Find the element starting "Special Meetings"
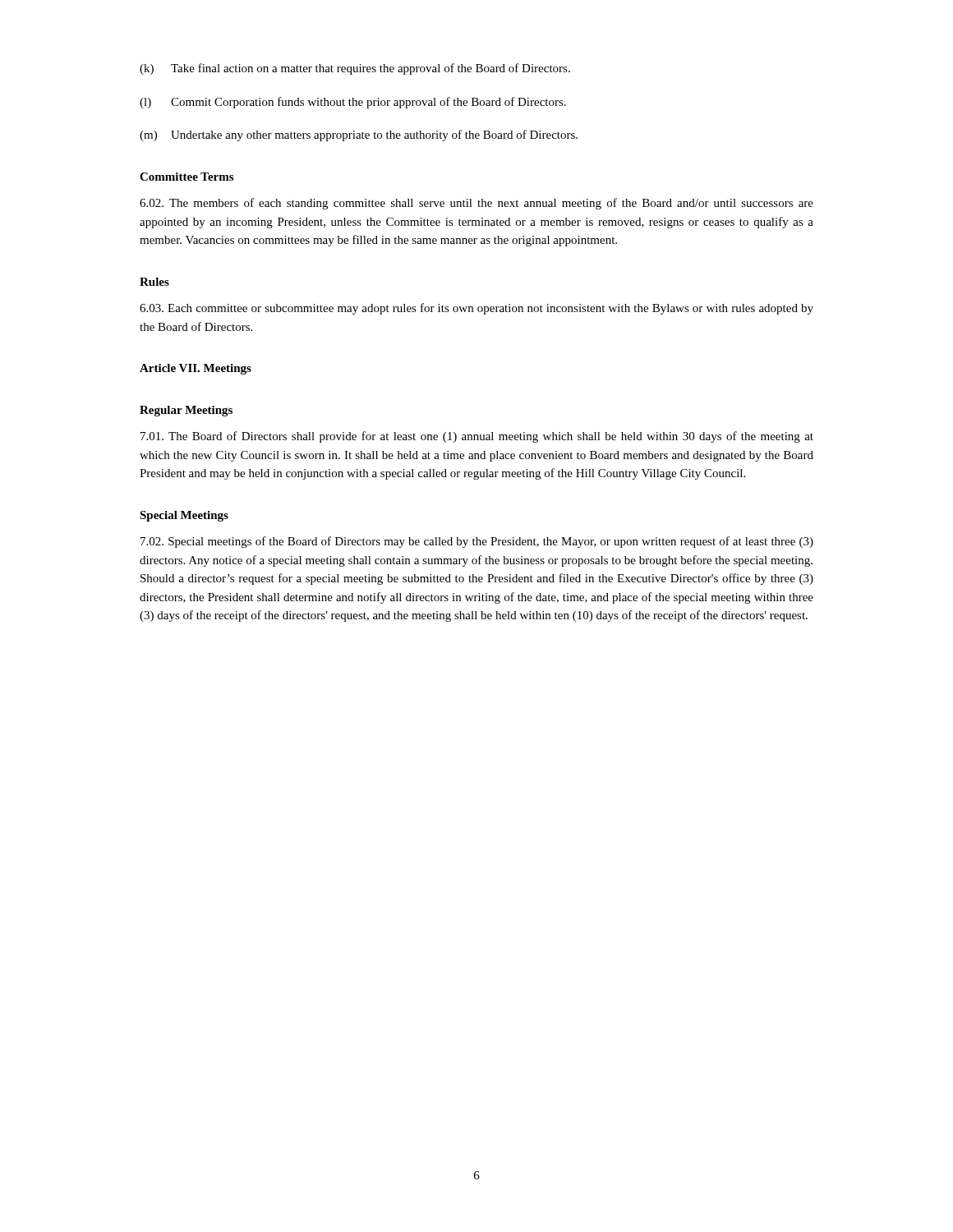 (184, 515)
